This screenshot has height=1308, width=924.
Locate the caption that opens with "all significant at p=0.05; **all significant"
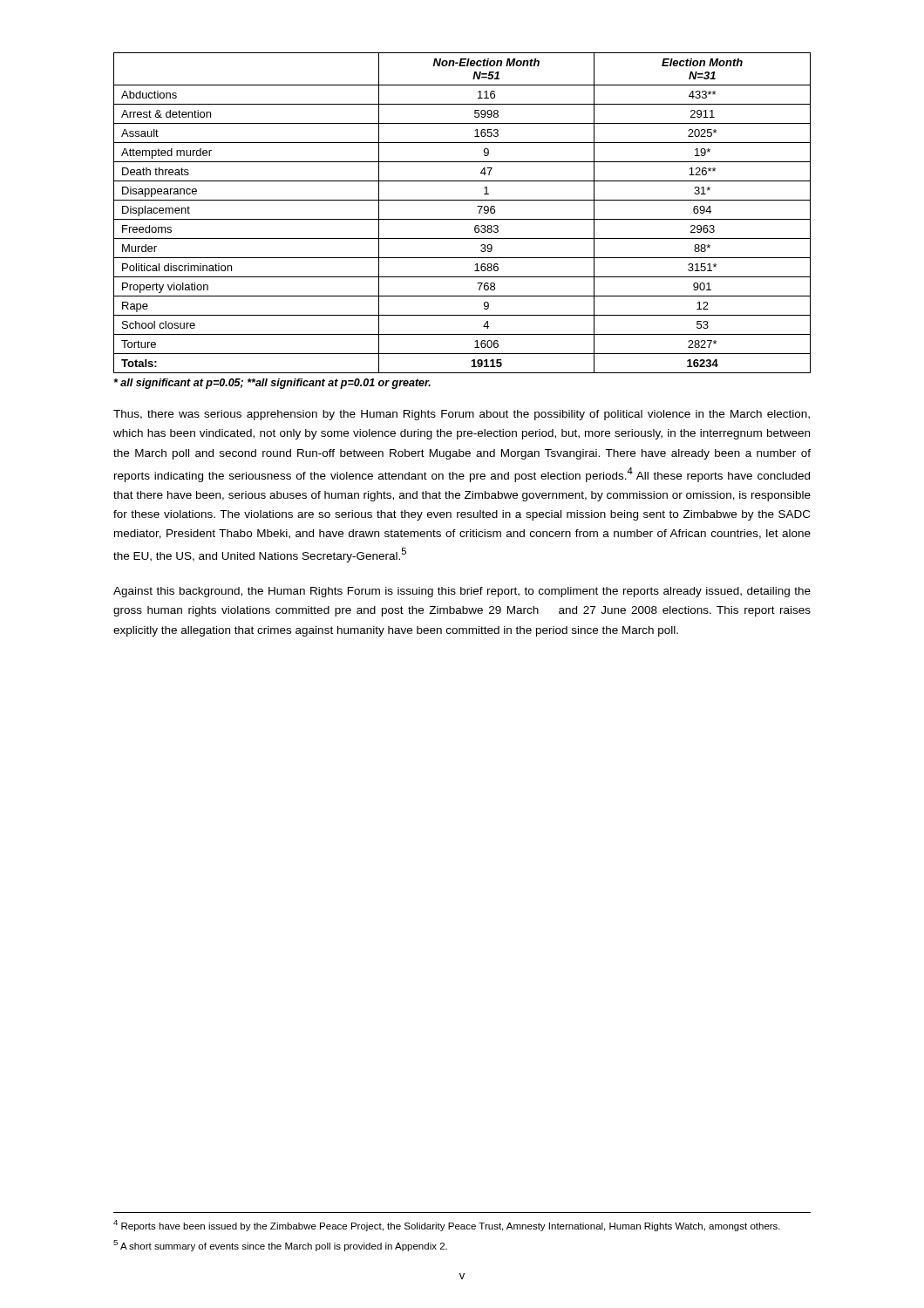click(272, 383)
